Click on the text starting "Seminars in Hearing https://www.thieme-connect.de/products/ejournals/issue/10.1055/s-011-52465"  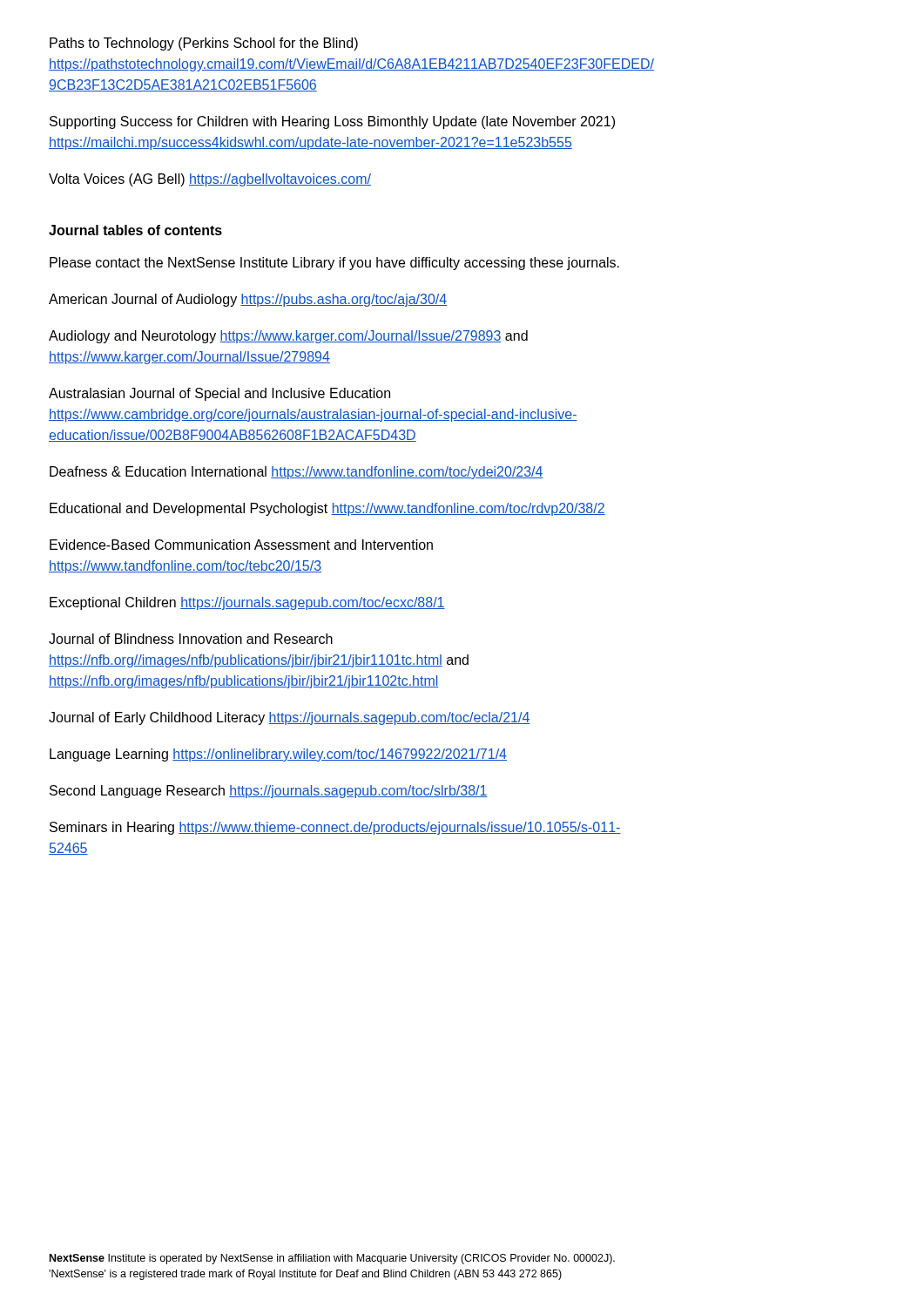[x=335, y=838]
